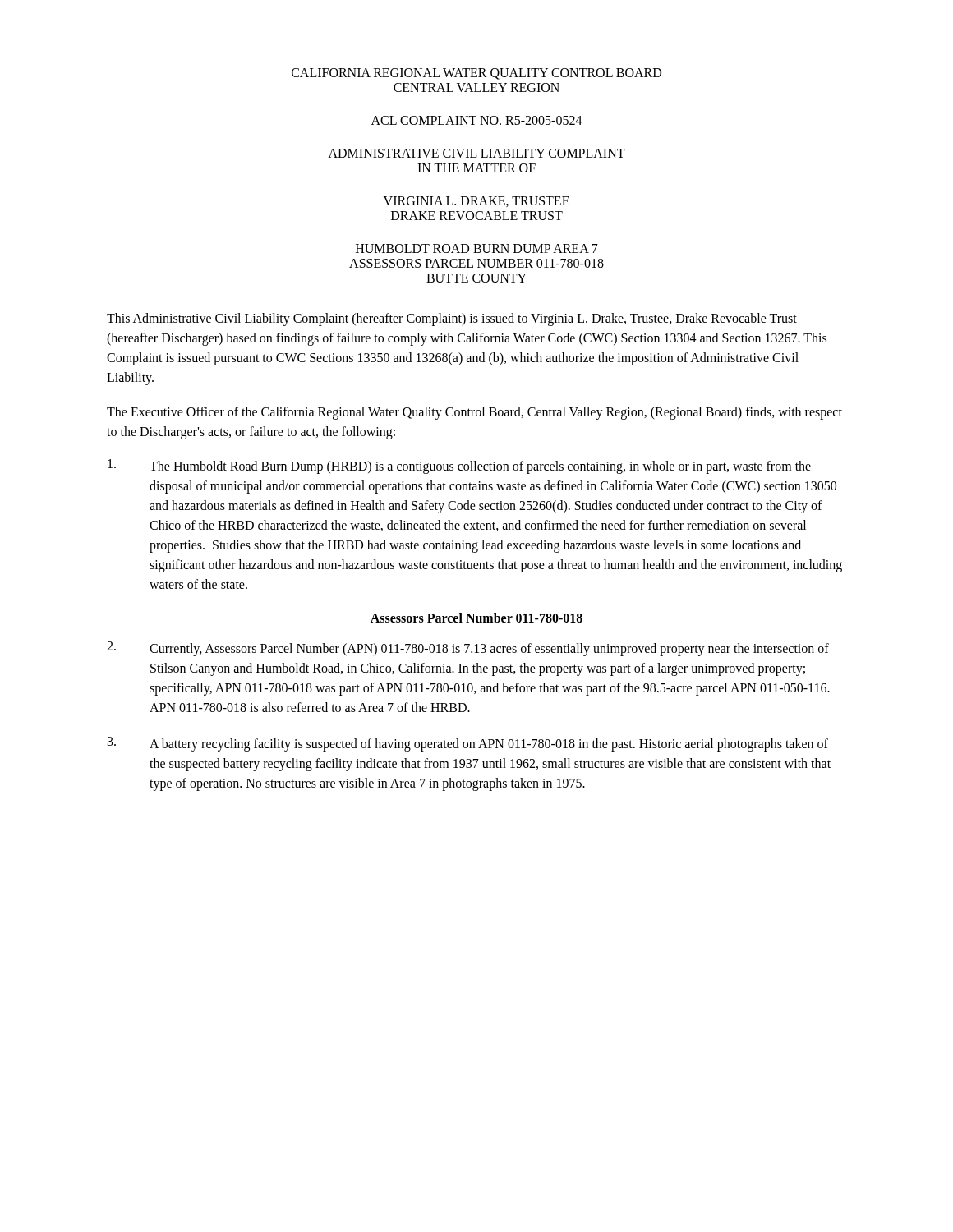This screenshot has width=953, height=1232.
Task: Select the element starting "ADMINISTRATIVE CIVIL LIABILITY"
Action: click(x=476, y=161)
